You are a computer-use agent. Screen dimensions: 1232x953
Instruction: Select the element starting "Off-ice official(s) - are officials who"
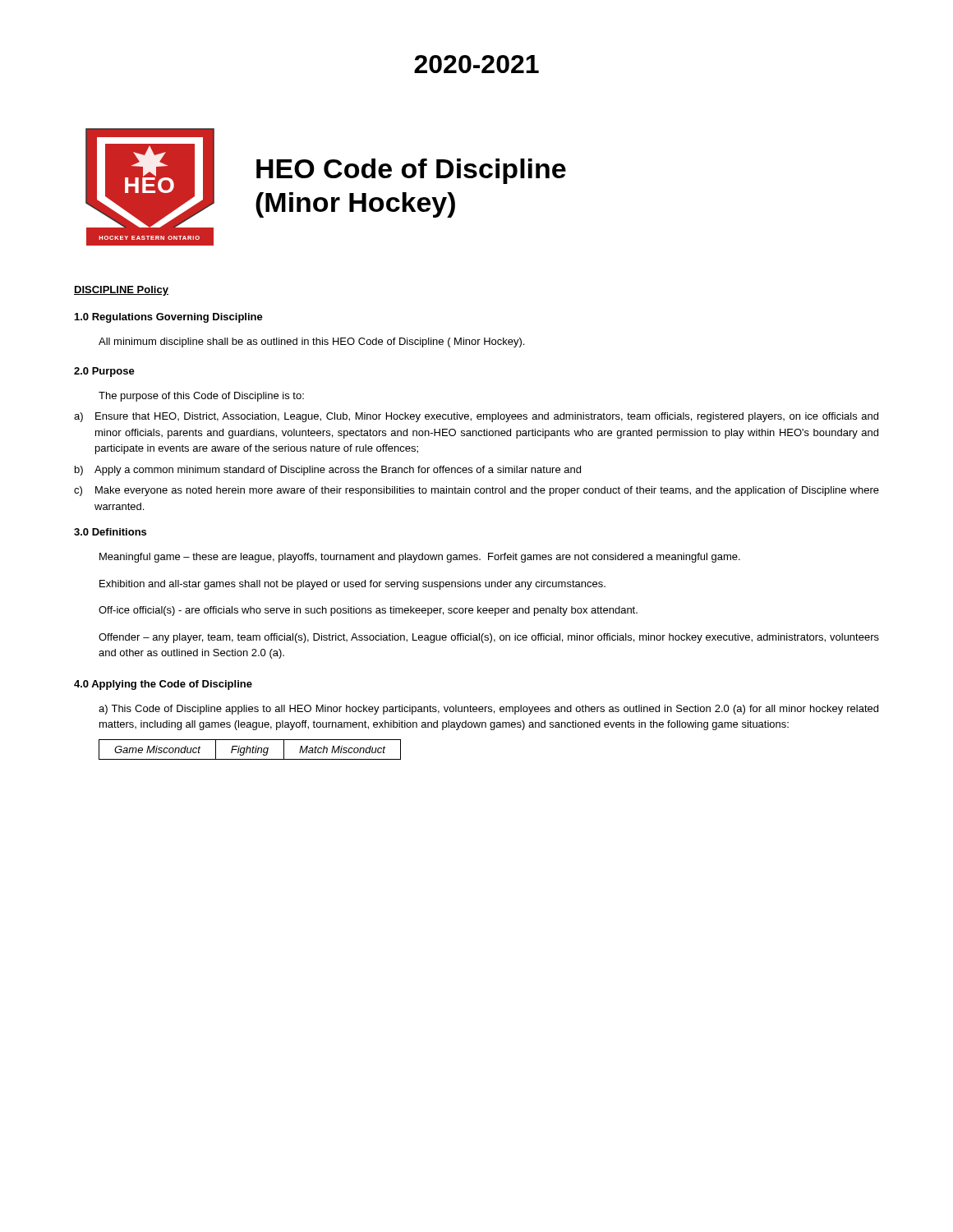tap(489, 610)
